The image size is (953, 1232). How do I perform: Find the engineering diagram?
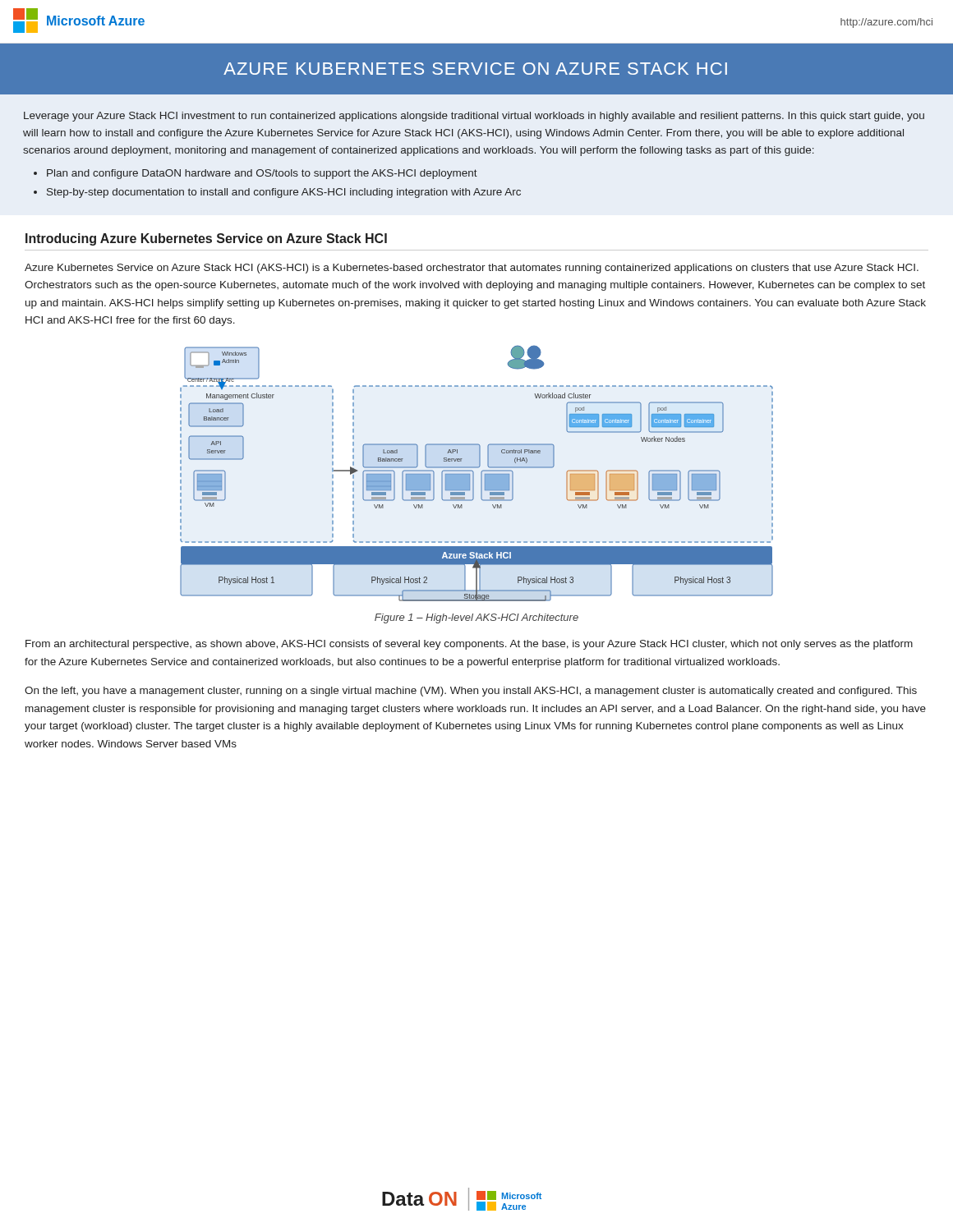tap(476, 474)
